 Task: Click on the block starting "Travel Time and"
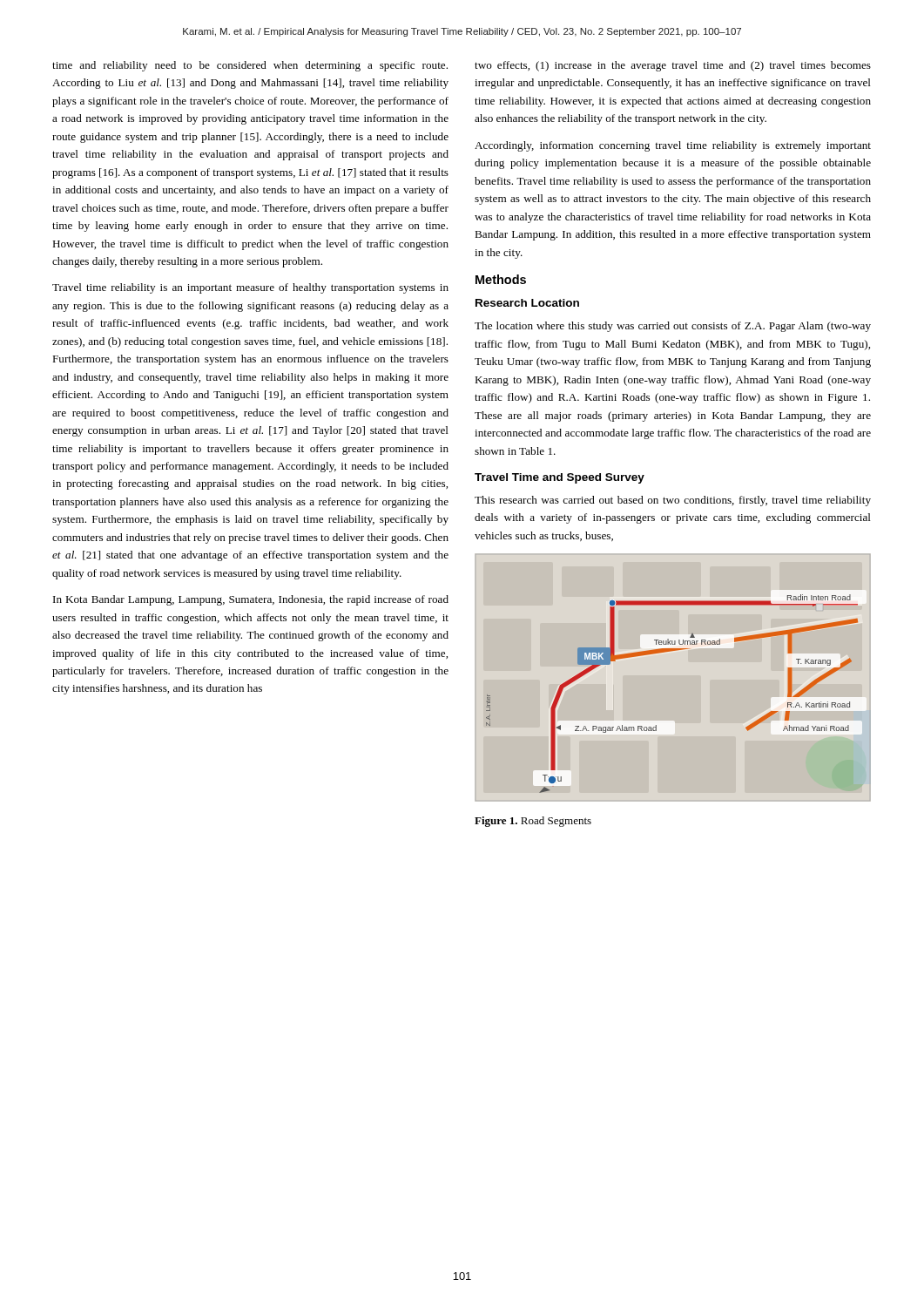[559, 477]
